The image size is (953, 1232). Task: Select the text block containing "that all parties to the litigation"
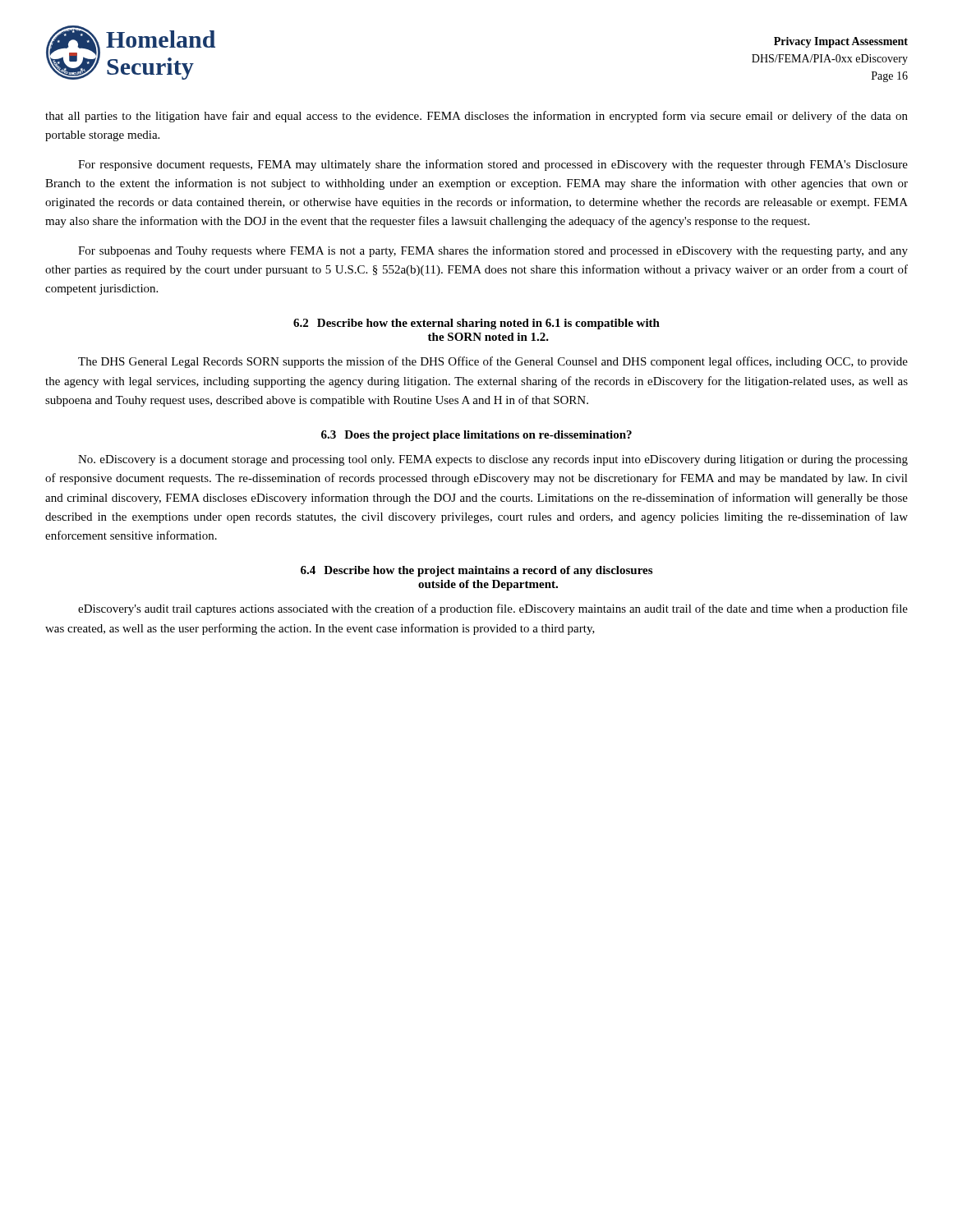(x=476, y=125)
